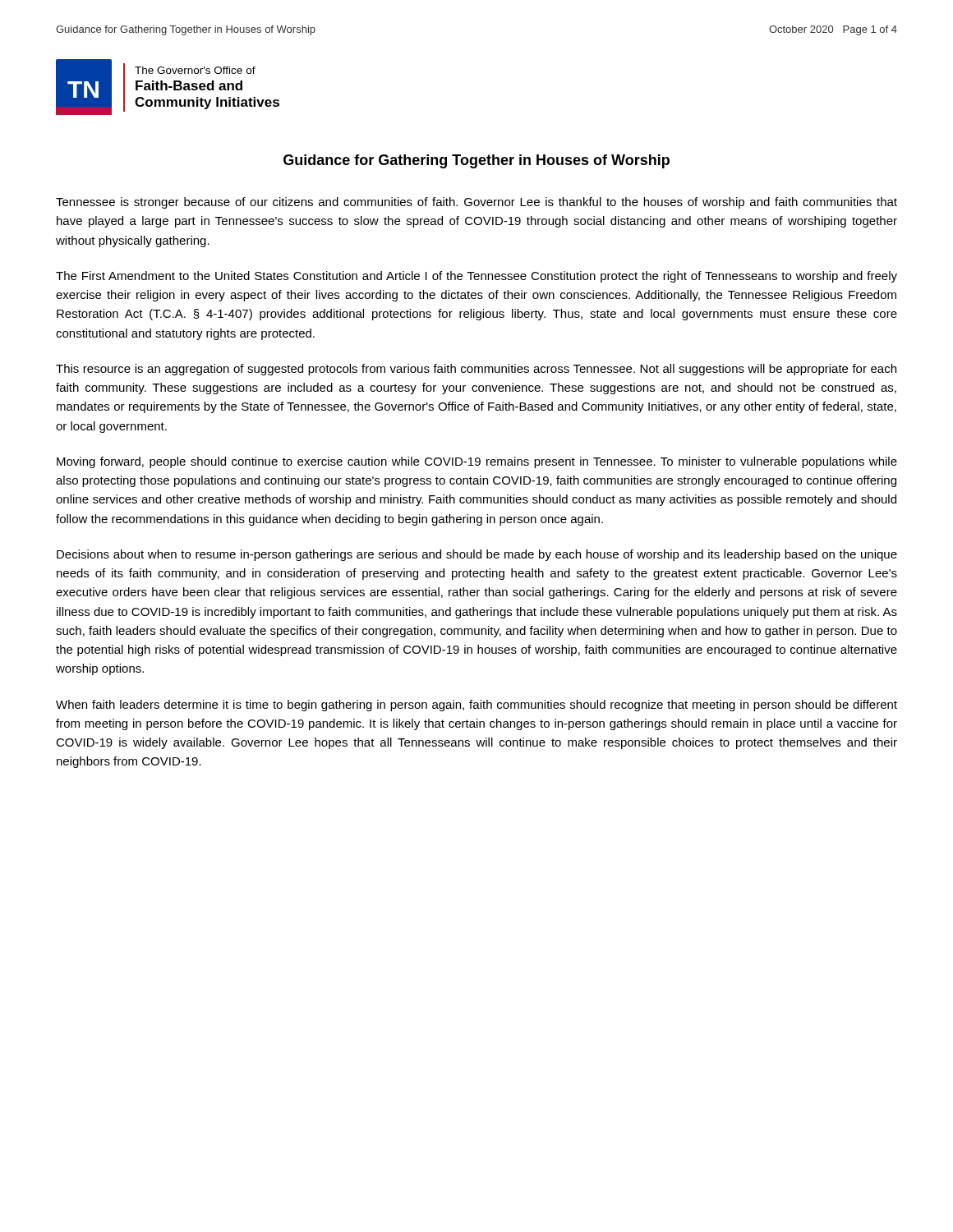Select the text block with the text "The First Amendment to"

coord(476,304)
